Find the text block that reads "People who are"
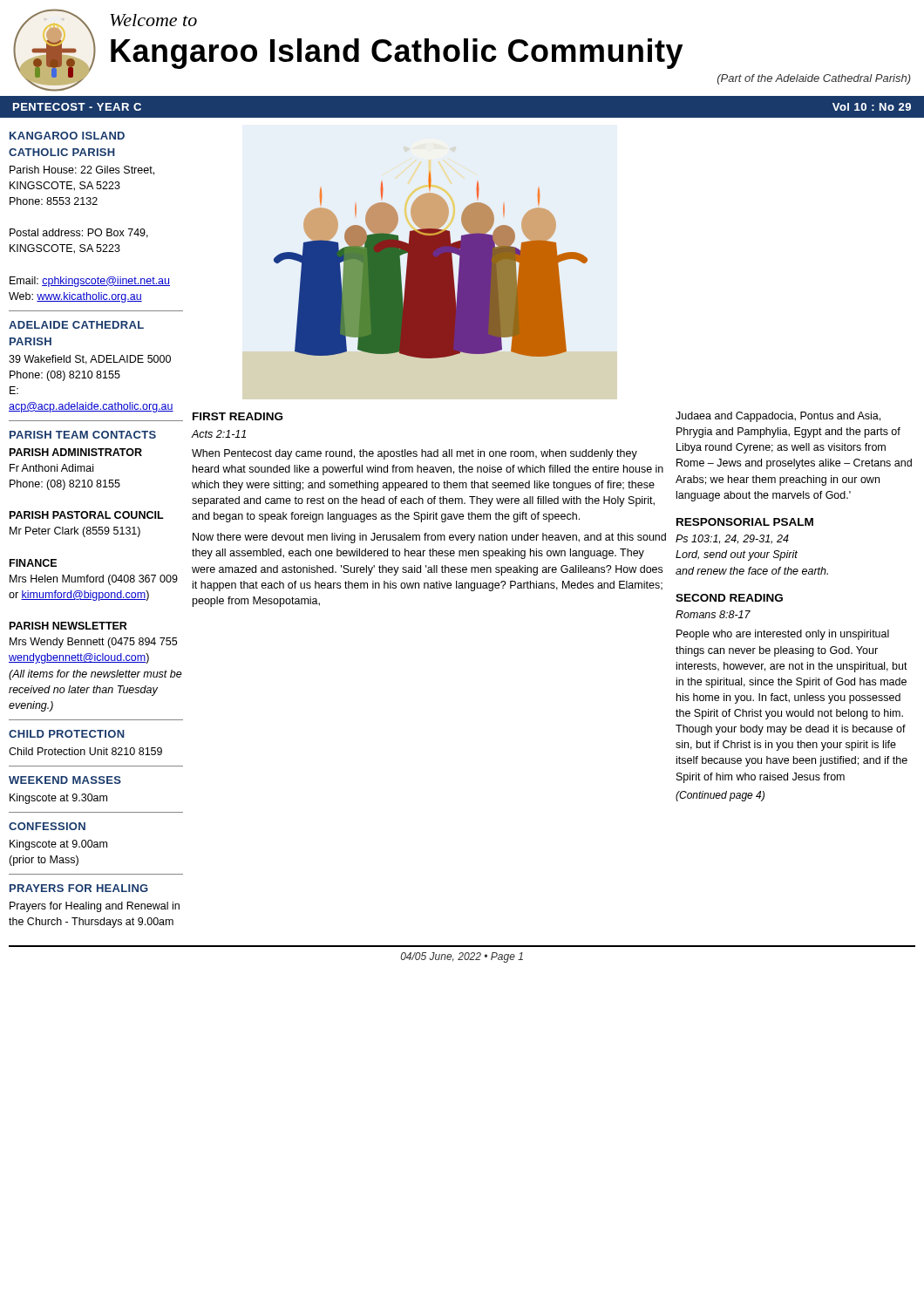The image size is (924, 1308). tap(792, 705)
